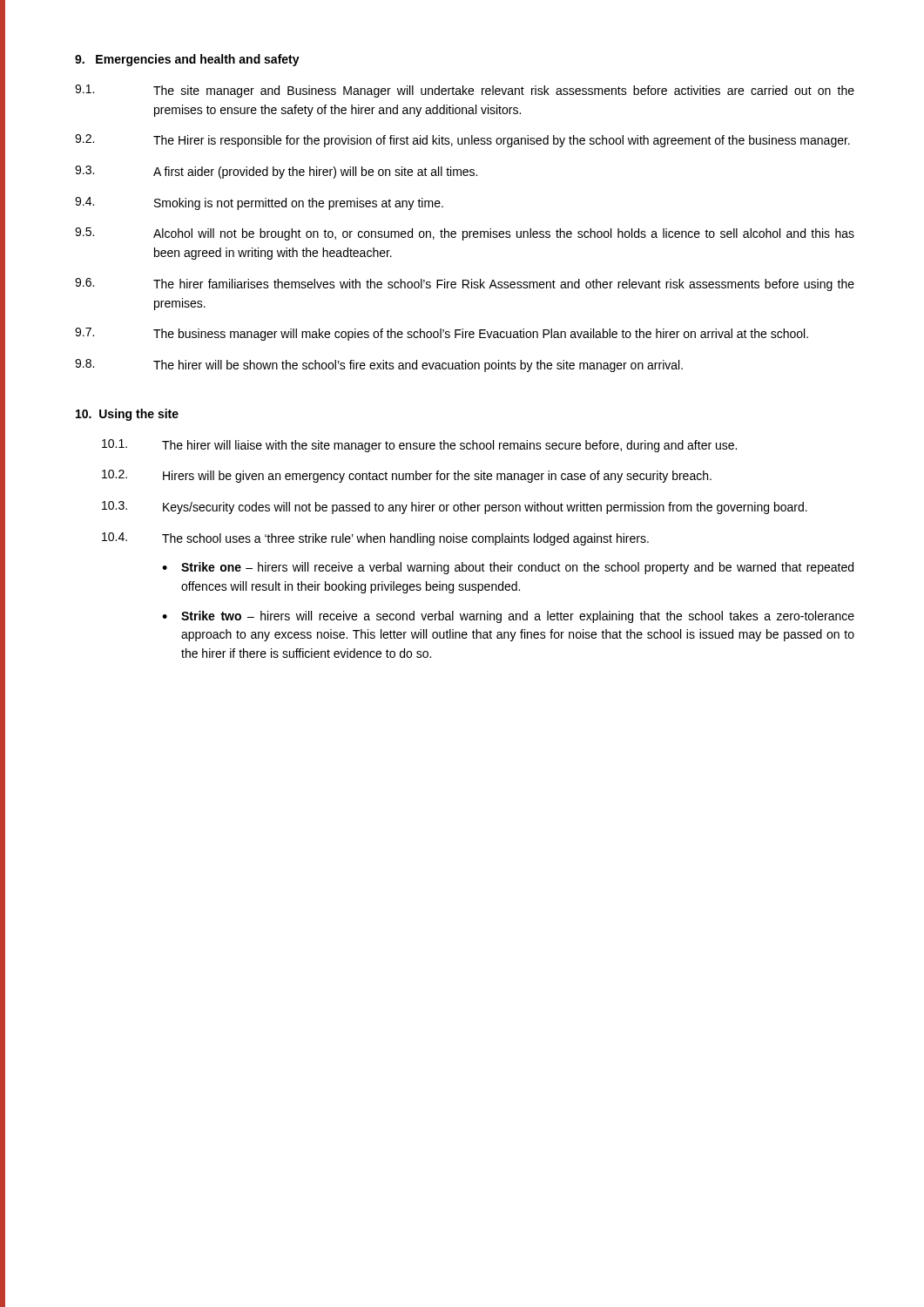The width and height of the screenshot is (924, 1307).
Task: Find "10. Using the site" on this page
Action: pyautogui.click(x=127, y=413)
